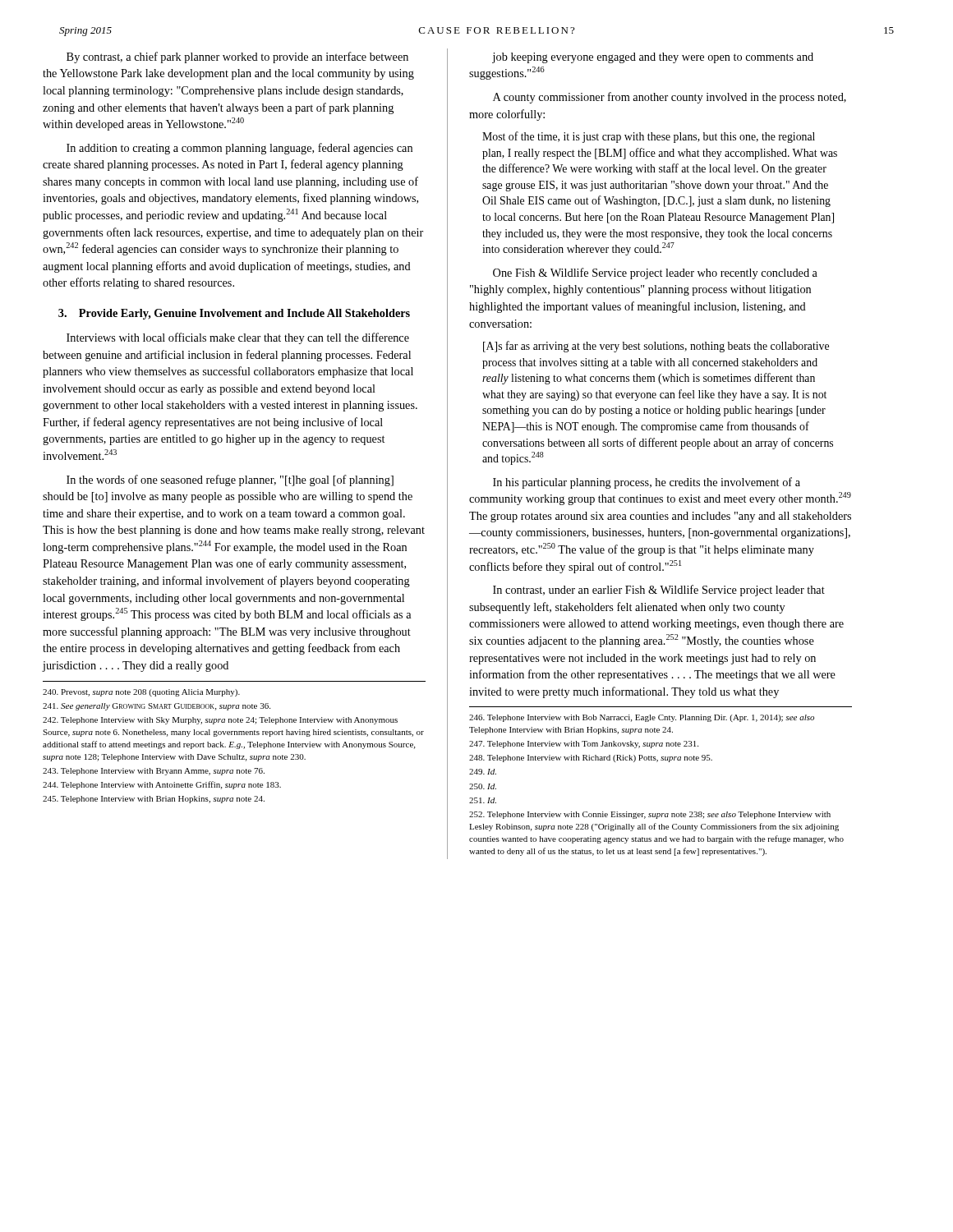Find the block on this page that starts "job keeping everyone engaged and they were"

[x=661, y=65]
